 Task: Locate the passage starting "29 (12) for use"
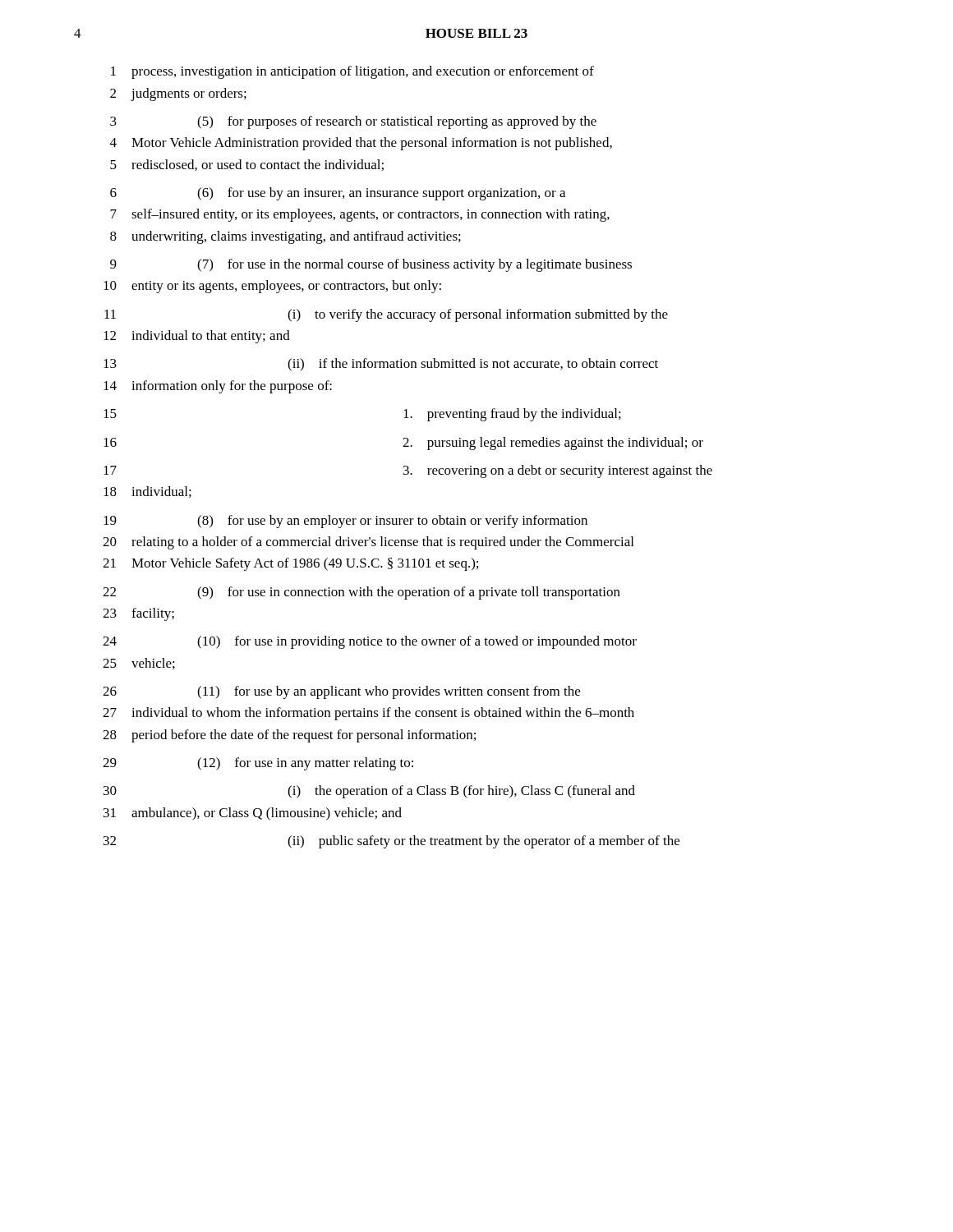[258, 764]
